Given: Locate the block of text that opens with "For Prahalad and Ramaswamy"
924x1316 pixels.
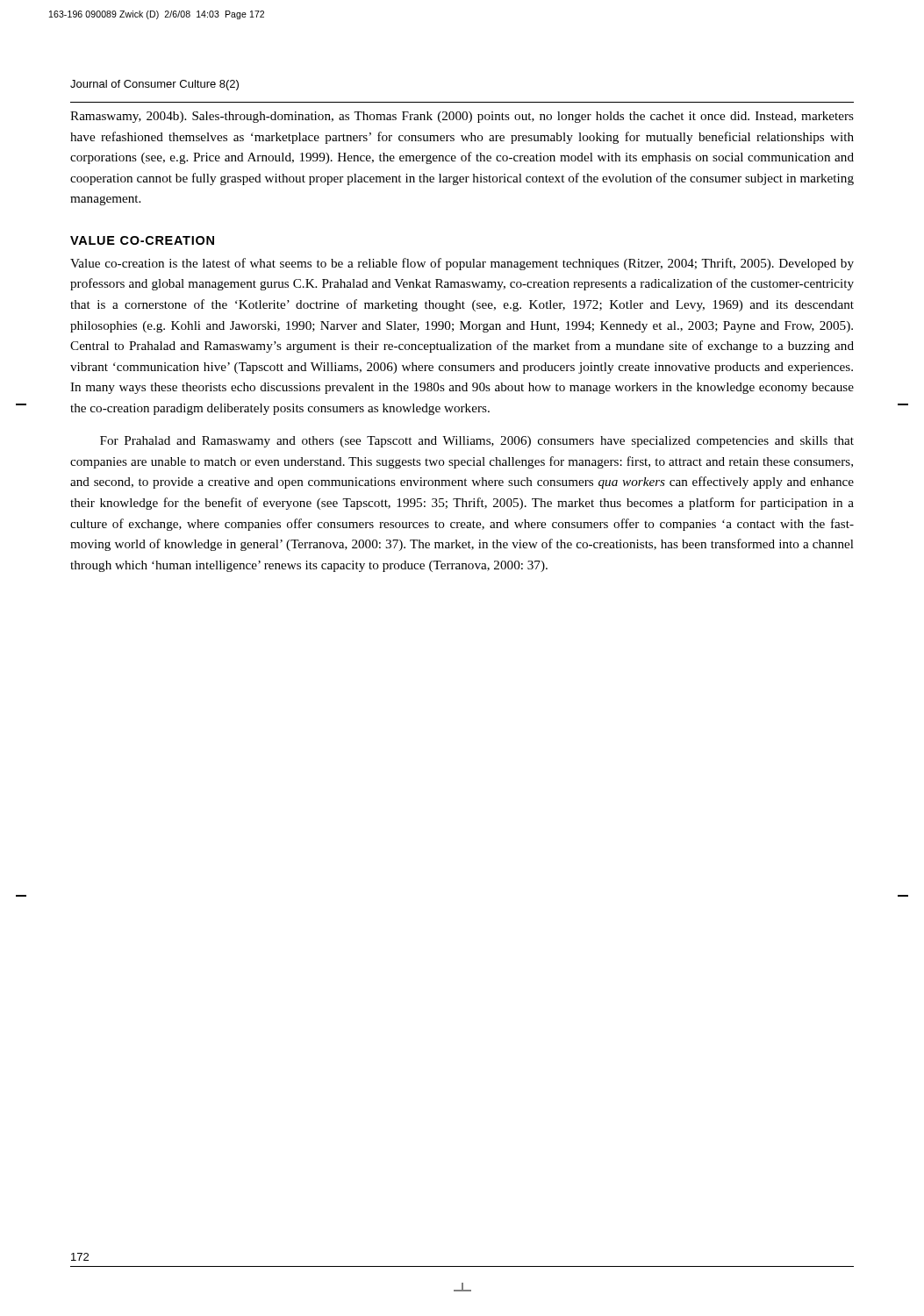Looking at the screenshot, I should (x=462, y=502).
